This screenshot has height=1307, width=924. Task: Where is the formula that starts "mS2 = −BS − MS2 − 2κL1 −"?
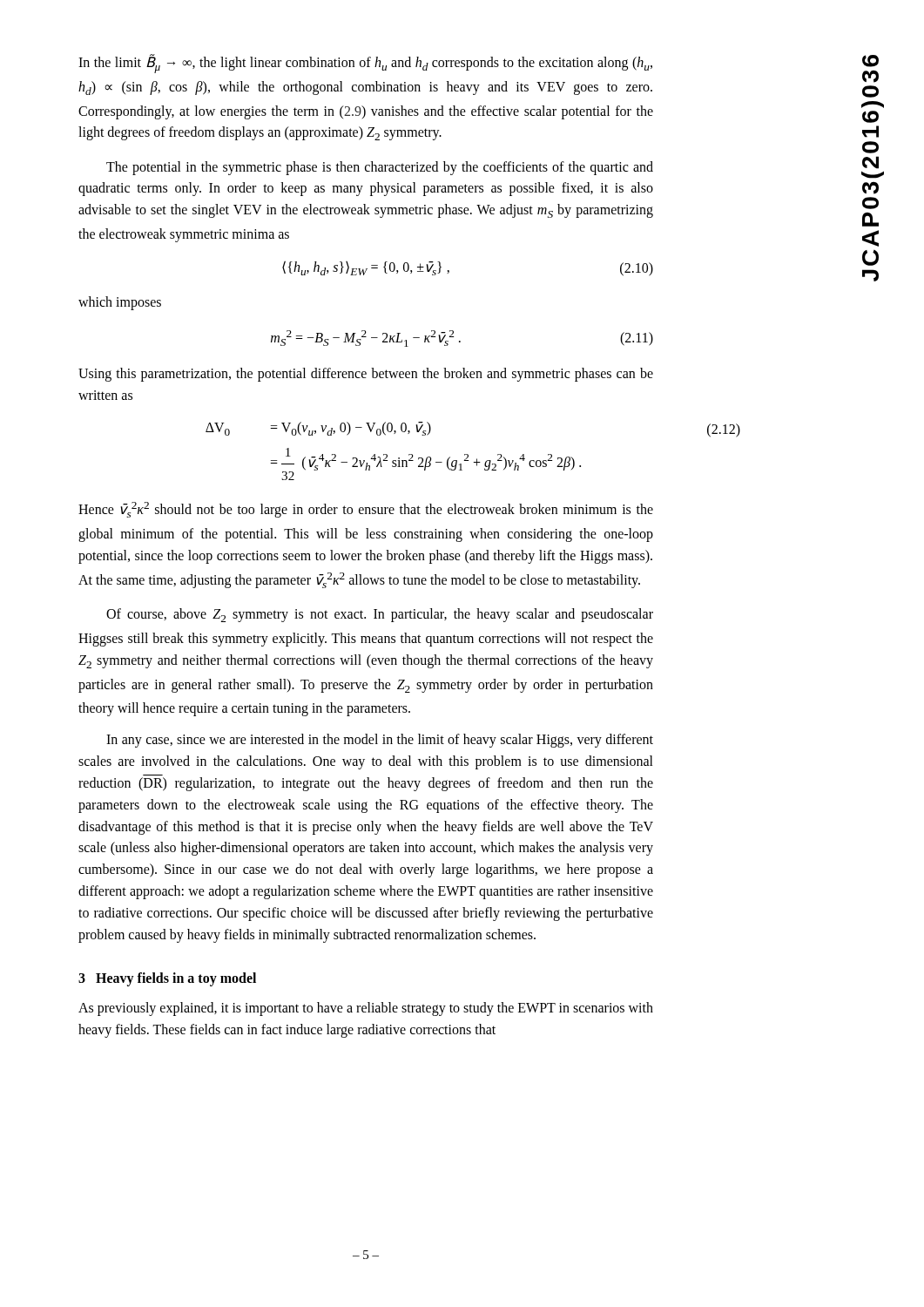[366, 338]
